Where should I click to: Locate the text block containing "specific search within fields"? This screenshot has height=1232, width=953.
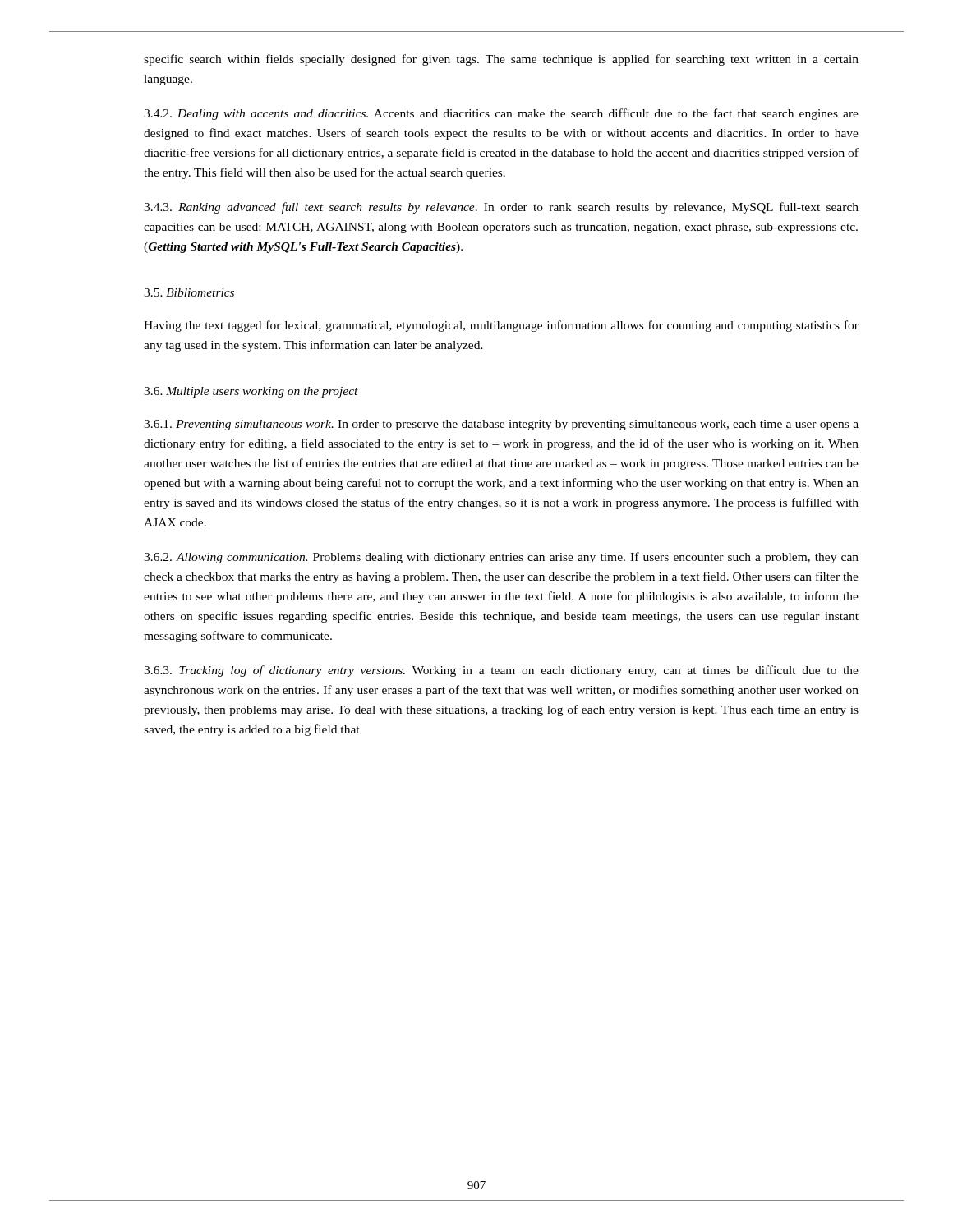point(501,69)
